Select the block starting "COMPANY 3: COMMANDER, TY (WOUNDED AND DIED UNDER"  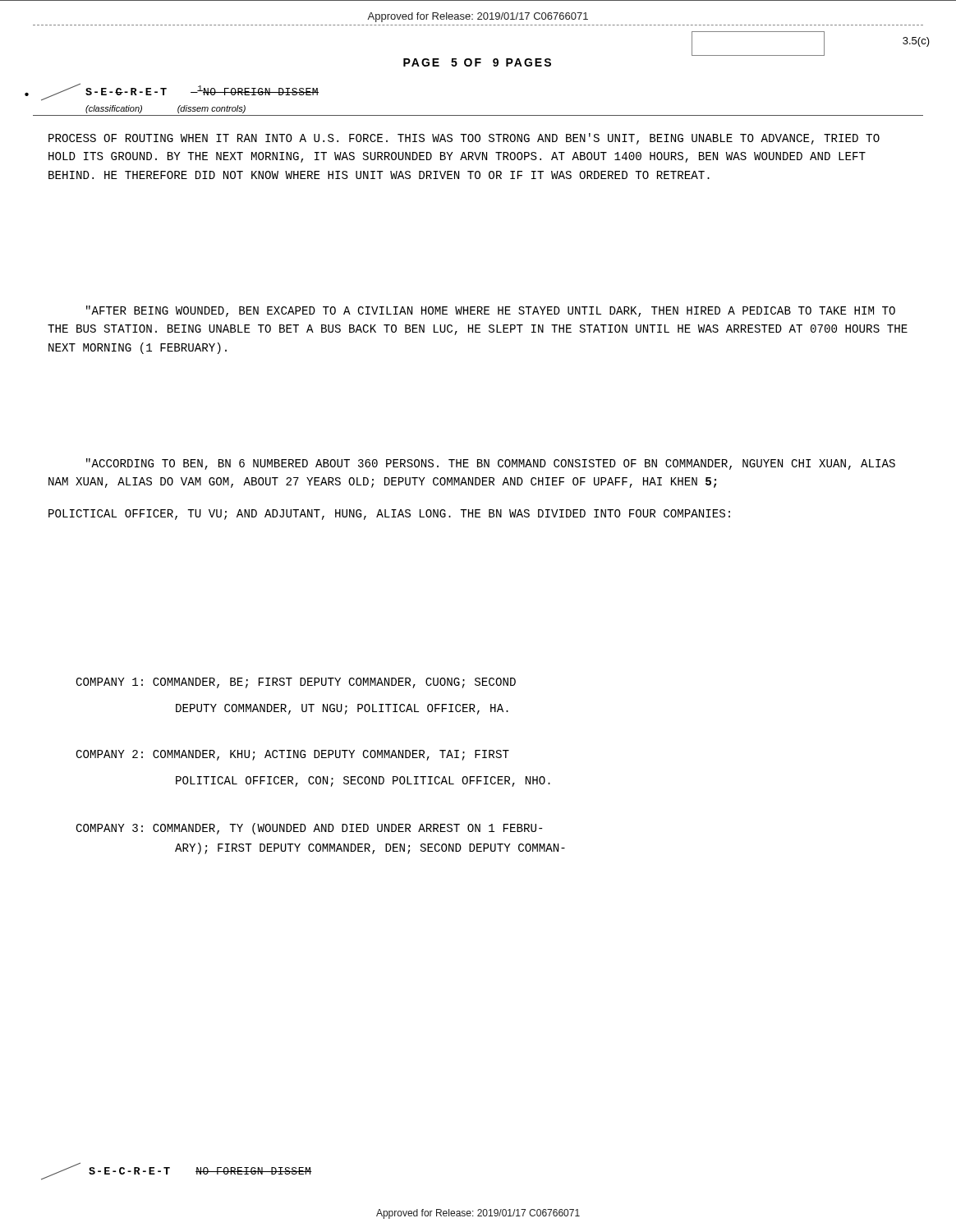tap(478, 839)
